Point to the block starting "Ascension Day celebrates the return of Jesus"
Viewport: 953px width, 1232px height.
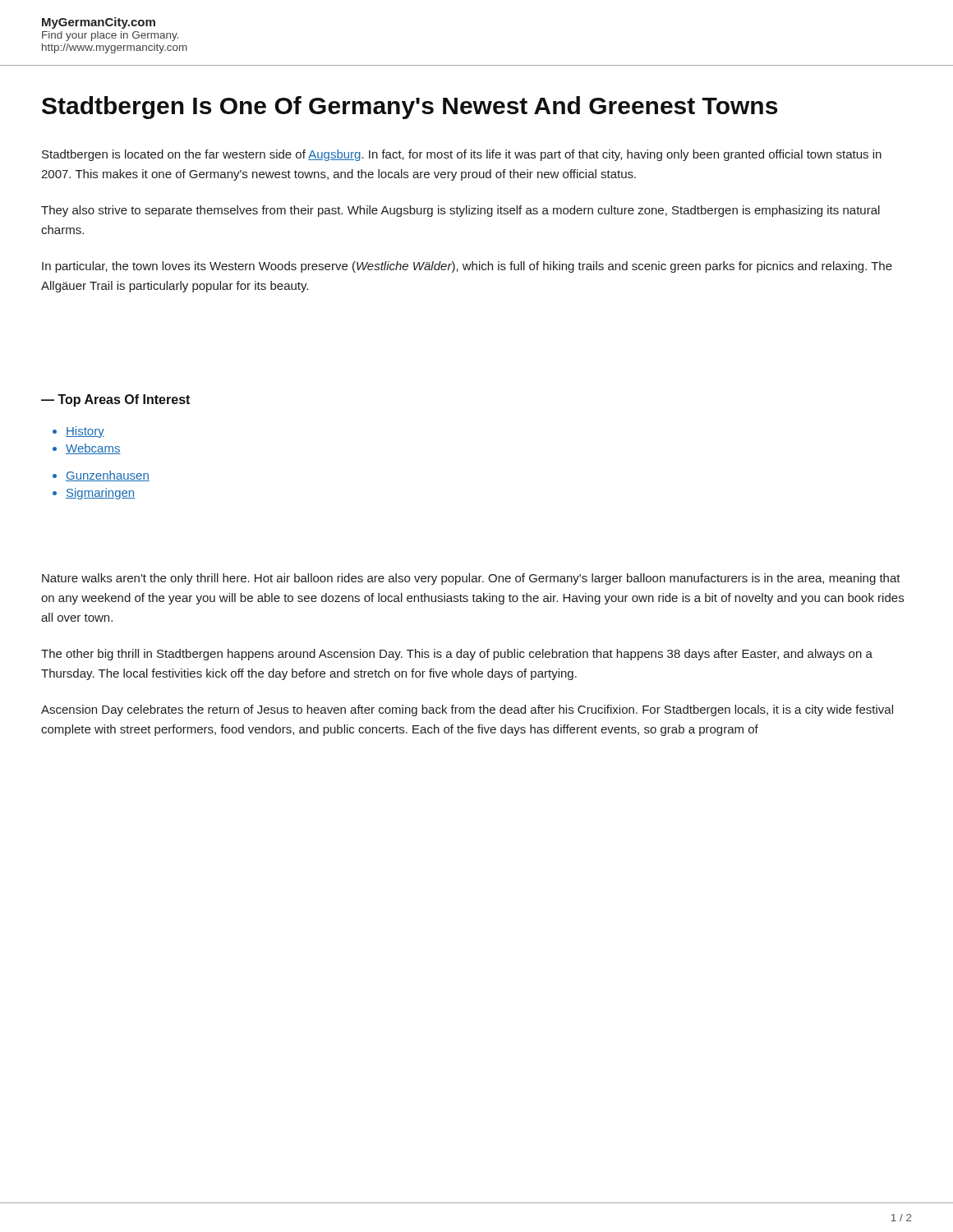467,719
